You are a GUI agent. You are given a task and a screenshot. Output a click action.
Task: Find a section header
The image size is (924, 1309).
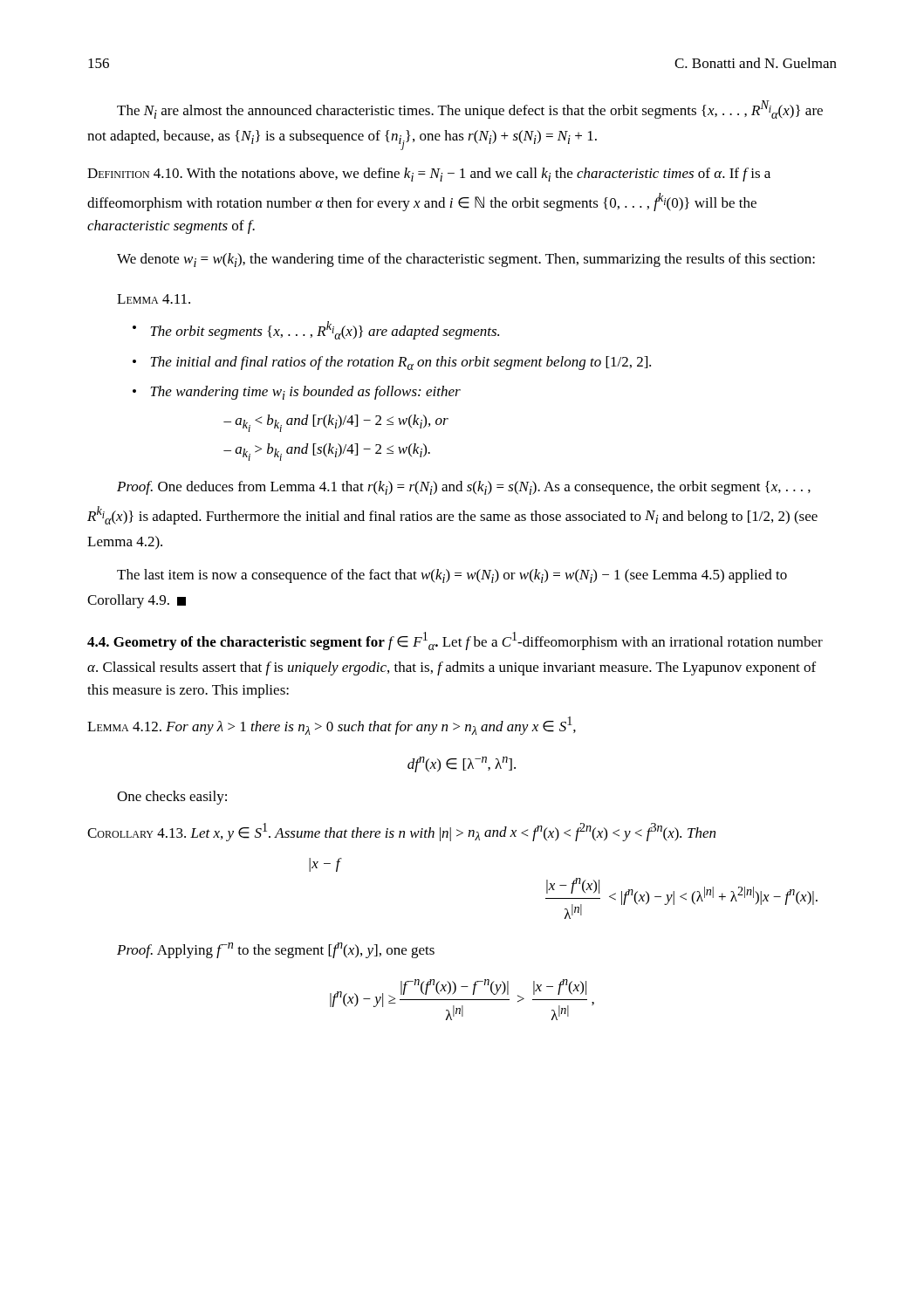pos(462,665)
